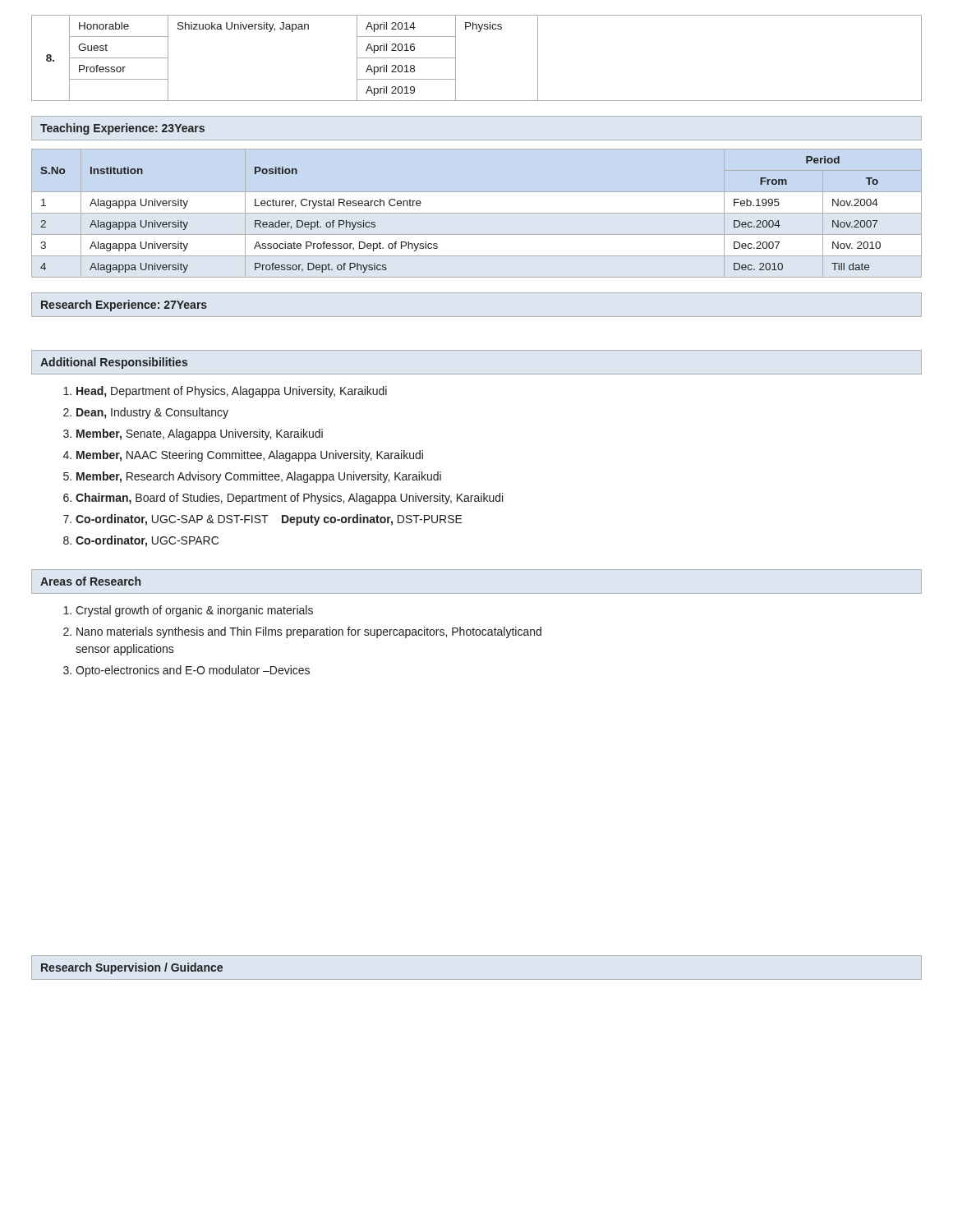The image size is (953, 1232).
Task: Point to the text starting "Dean, Industry & Consultancy"
Action: click(x=152, y=412)
